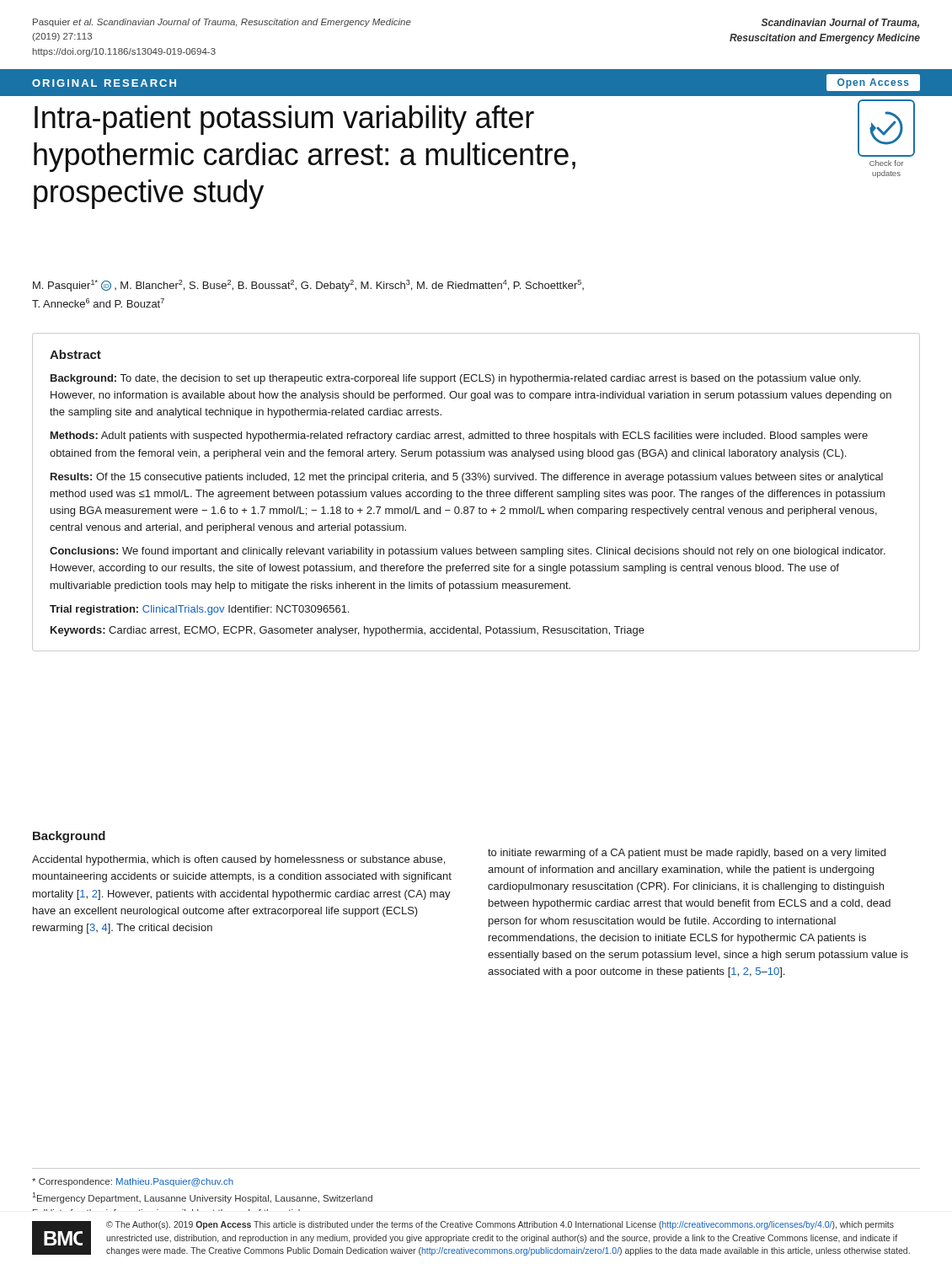The width and height of the screenshot is (952, 1264).
Task: Navigate to the block starting "ORIGINAL RESEARCH"
Action: point(105,83)
